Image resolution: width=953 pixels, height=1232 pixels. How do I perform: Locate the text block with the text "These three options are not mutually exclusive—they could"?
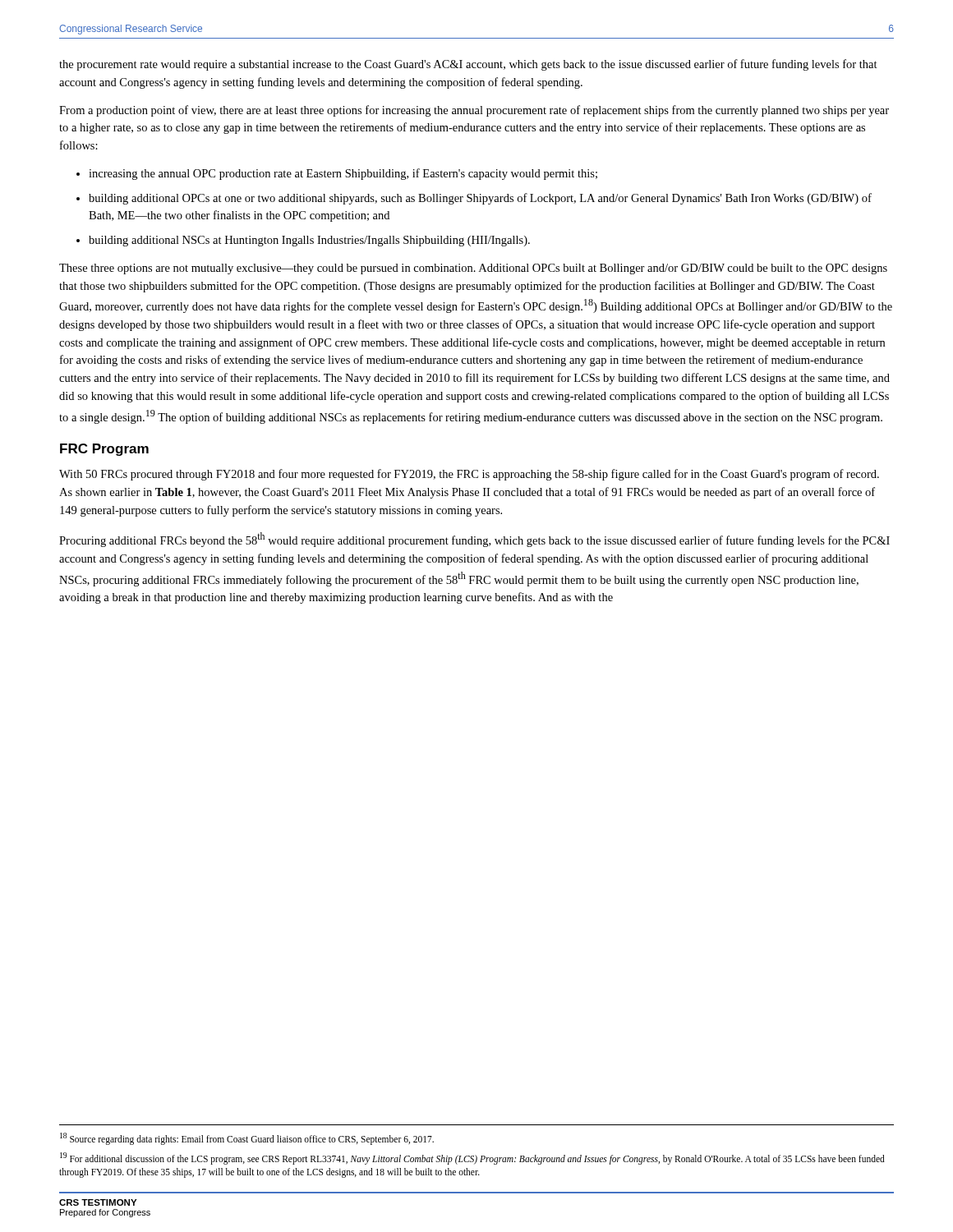click(476, 343)
